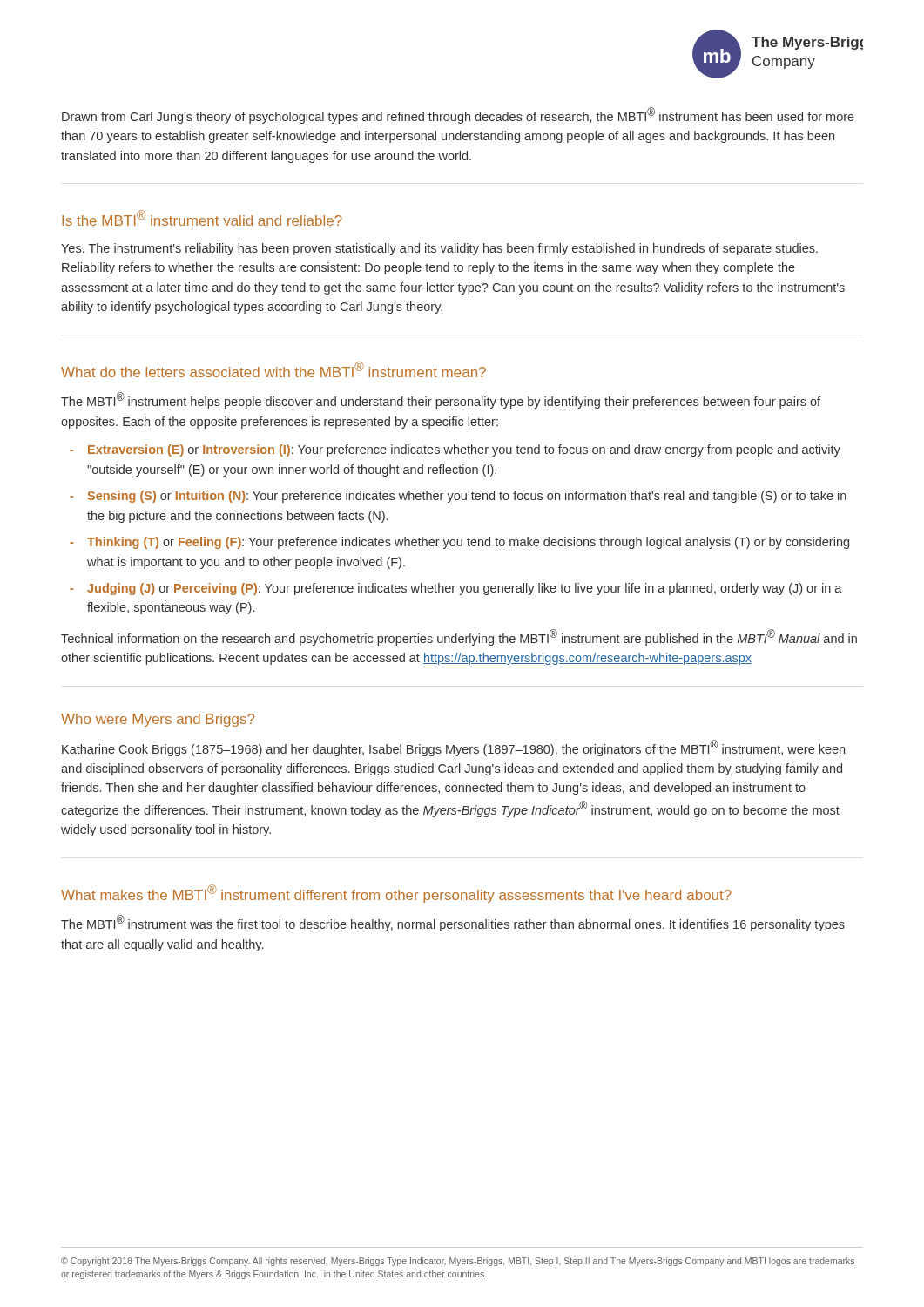Find the list item that reads "Judging (J) or Perceiving (P):"
This screenshot has width=924, height=1307.
coord(464,598)
